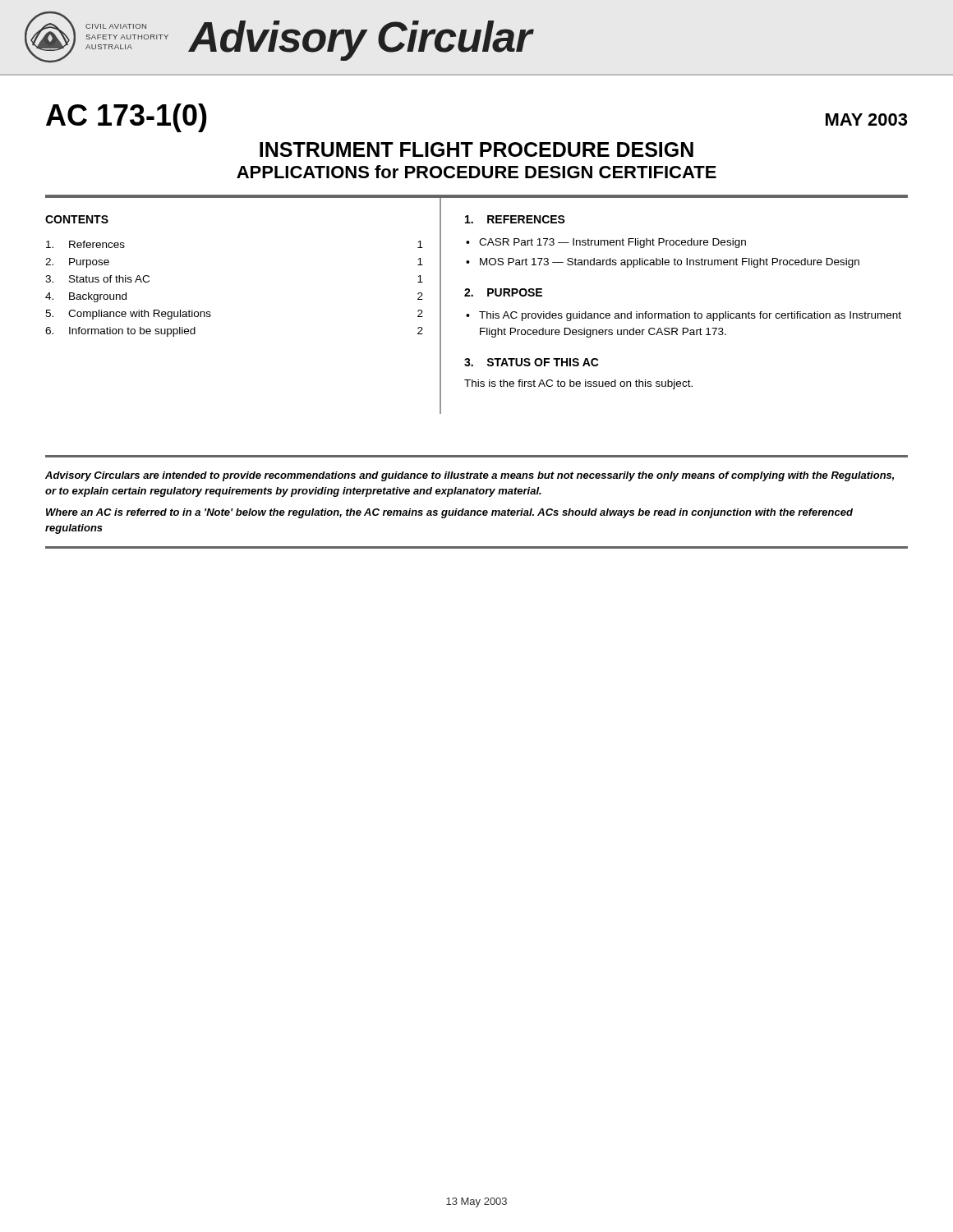Screen dimensions: 1232x953
Task: Locate the text block starting "2. Purpose 1"
Action: [x=90, y=262]
